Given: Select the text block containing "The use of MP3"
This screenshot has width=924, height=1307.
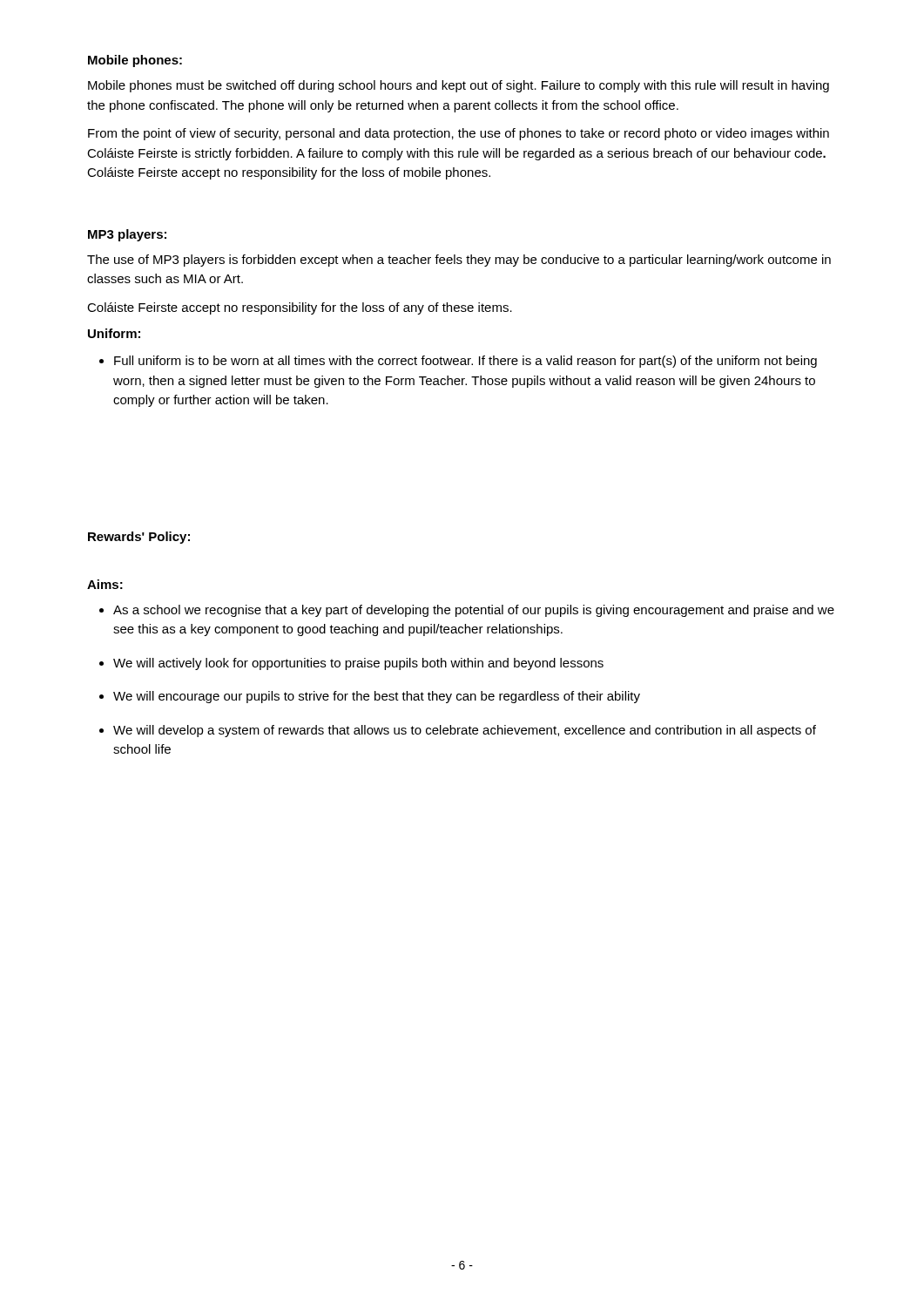Looking at the screenshot, I should click(x=459, y=269).
